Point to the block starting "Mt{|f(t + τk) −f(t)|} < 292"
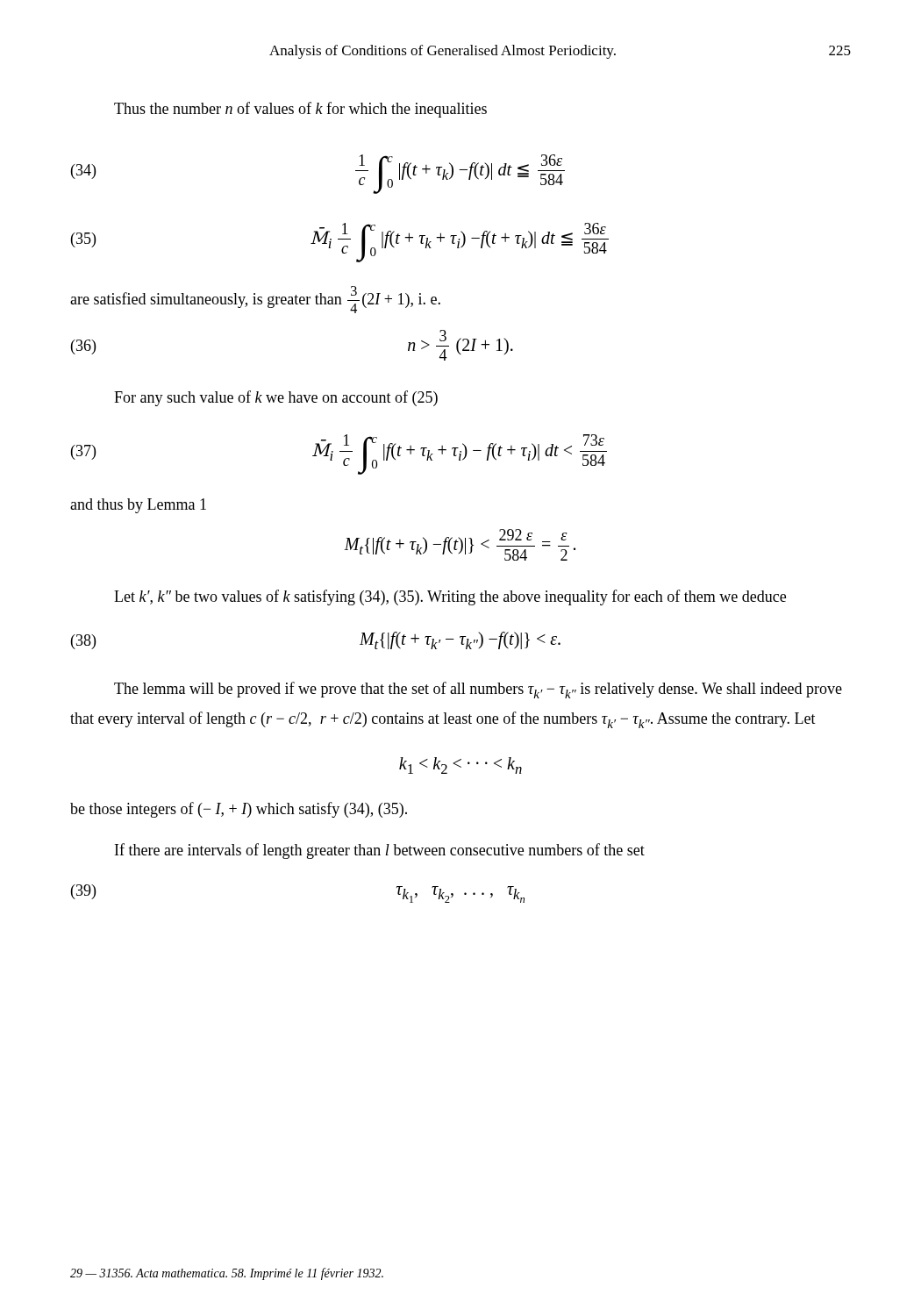Screen dimensions: 1316x921 click(460, 546)
